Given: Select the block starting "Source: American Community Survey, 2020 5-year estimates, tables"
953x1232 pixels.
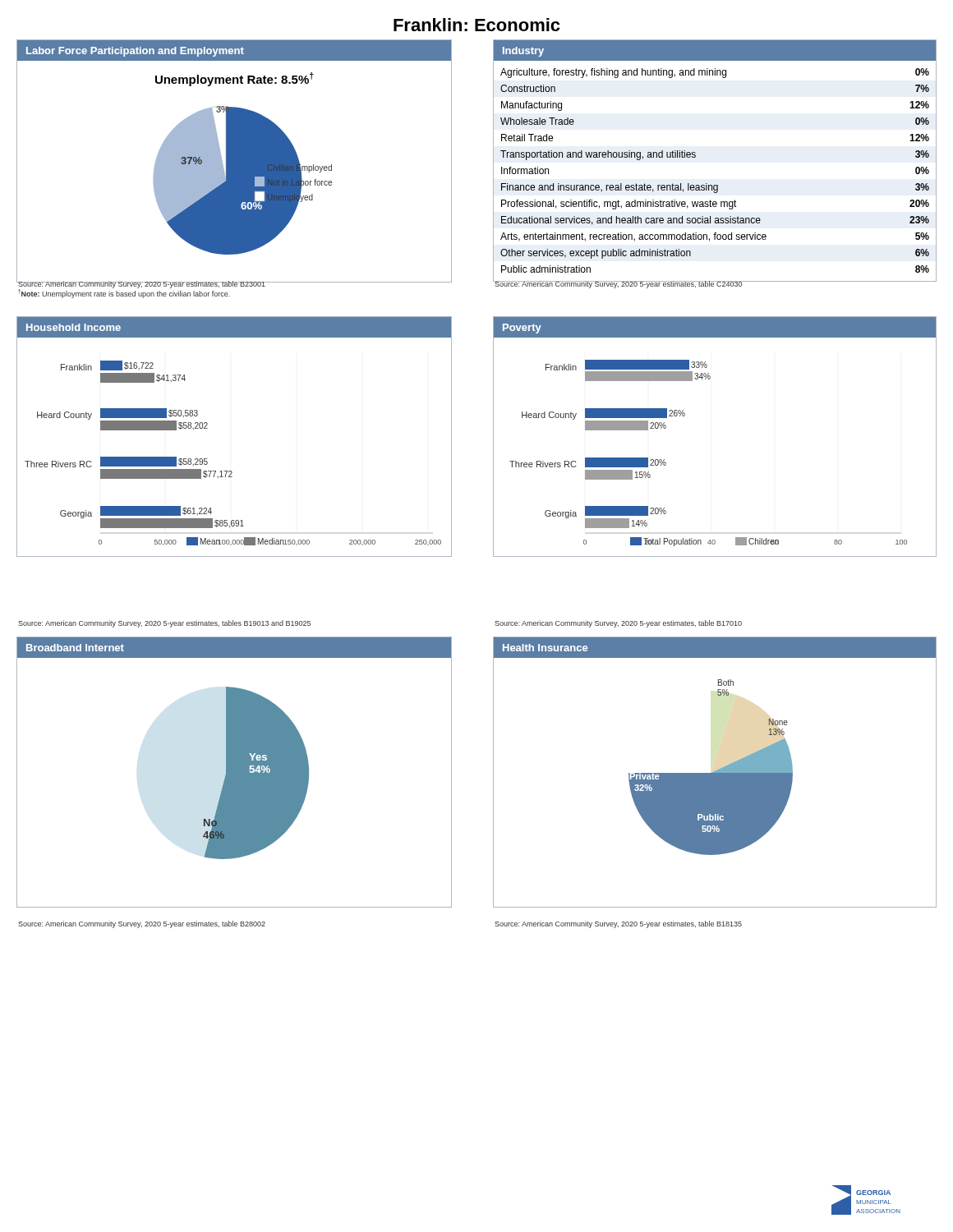Looking at the screenshot, I should (x=165, y=623).
